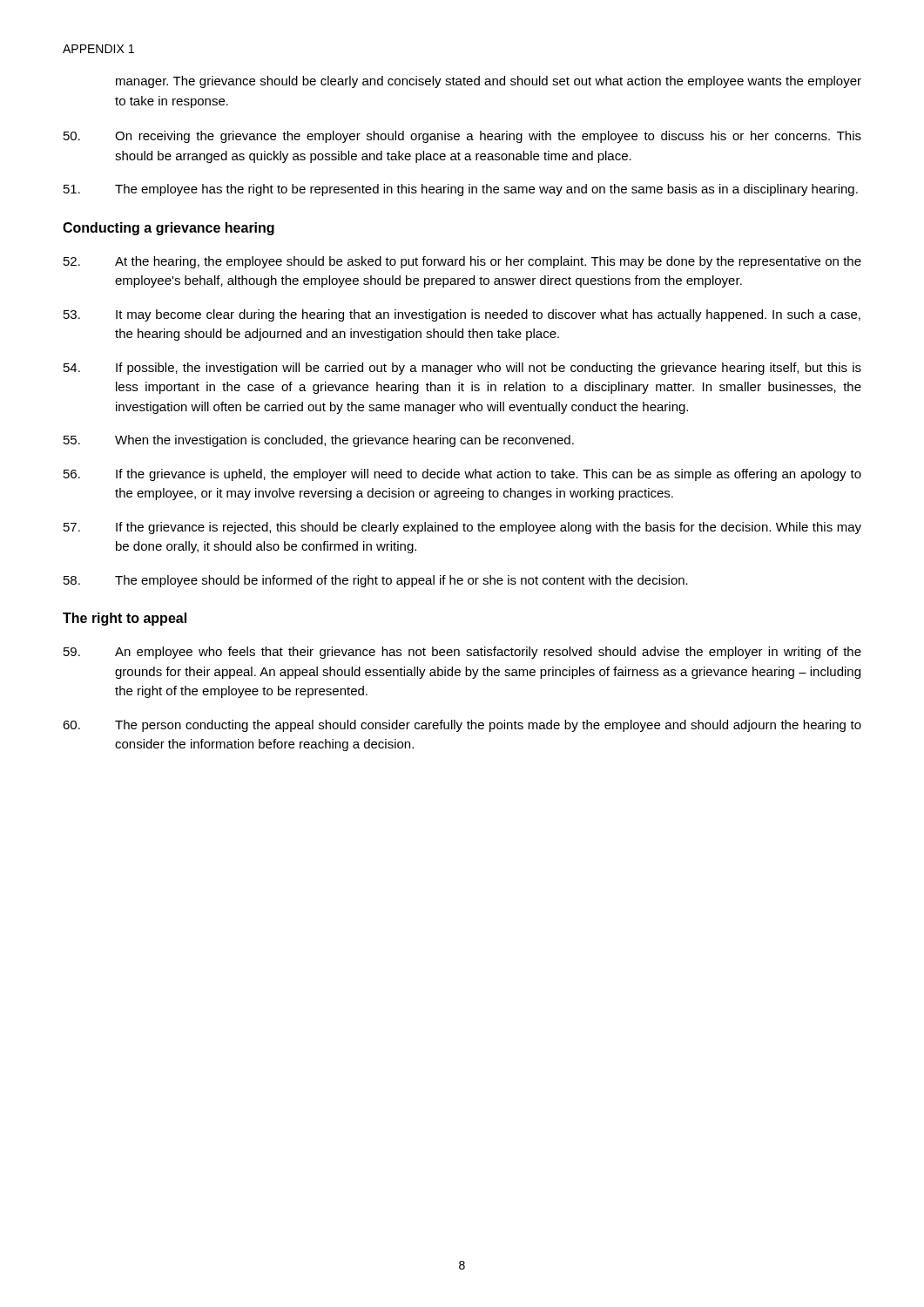Click on the text starting "56. If the grievance is"
The image size is (924, 1307).
462,484
